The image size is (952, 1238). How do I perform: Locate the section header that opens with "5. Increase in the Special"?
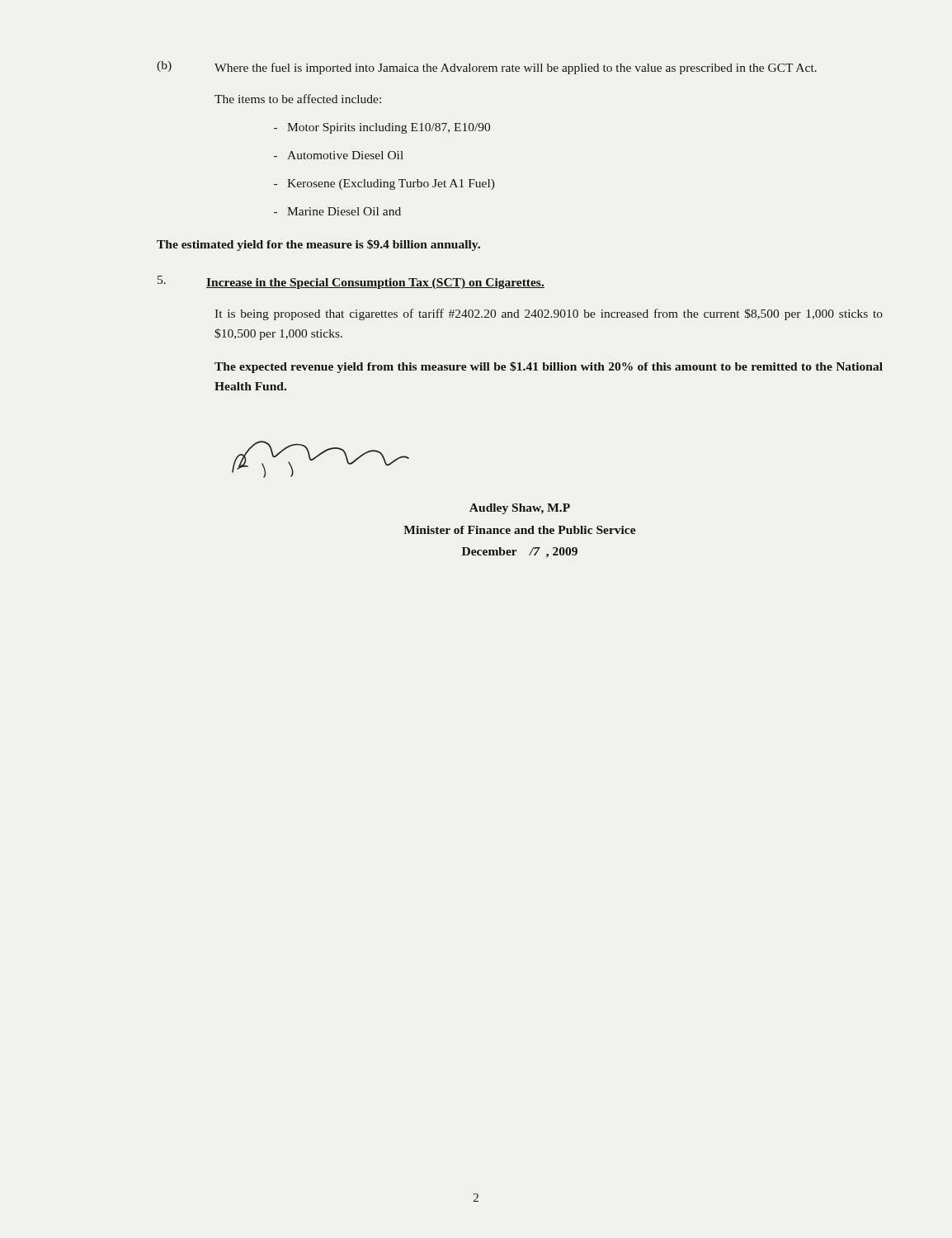point(520,282)
